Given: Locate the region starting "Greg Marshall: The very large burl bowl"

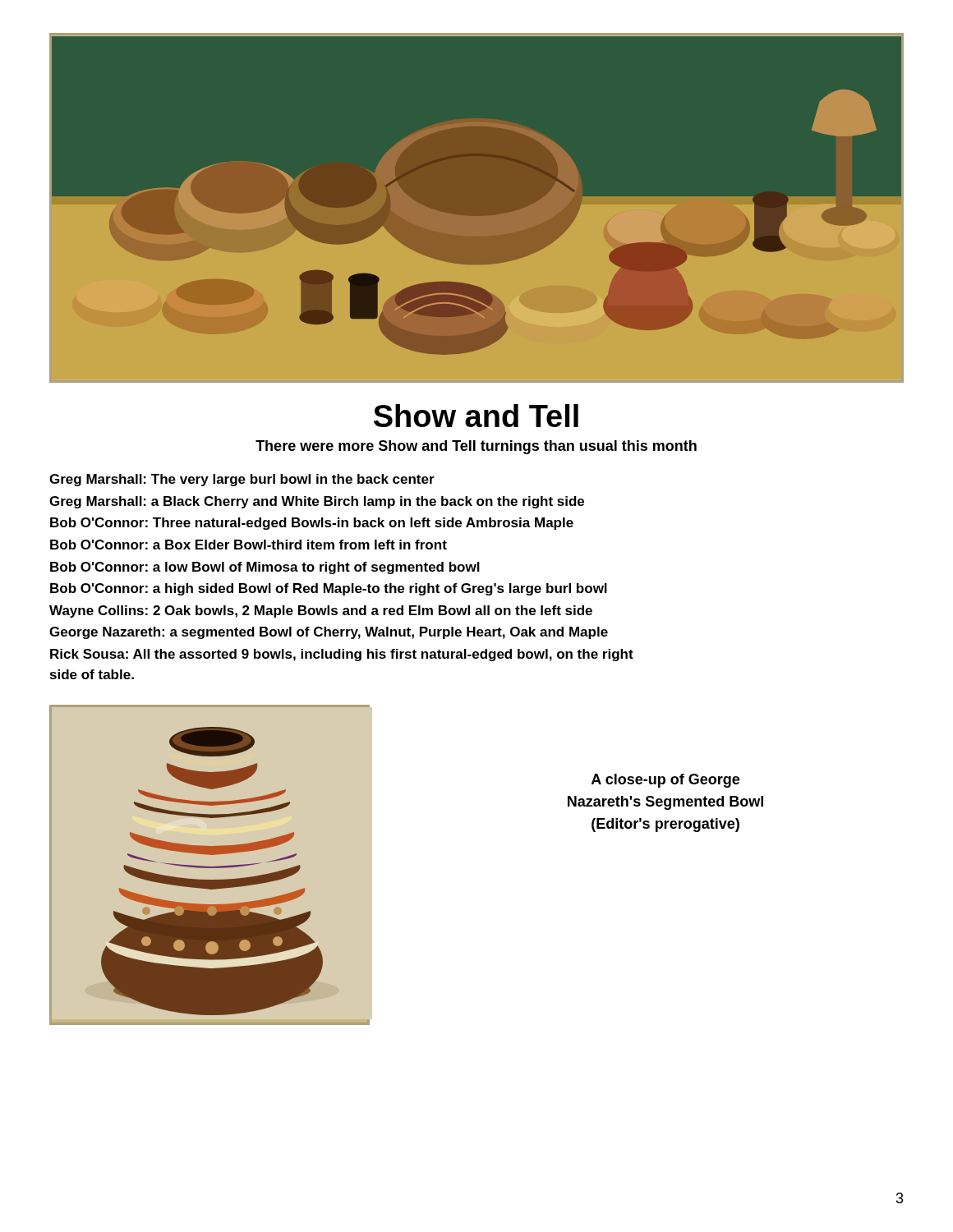Looking at the screenshot, I should tap(242, 480).
